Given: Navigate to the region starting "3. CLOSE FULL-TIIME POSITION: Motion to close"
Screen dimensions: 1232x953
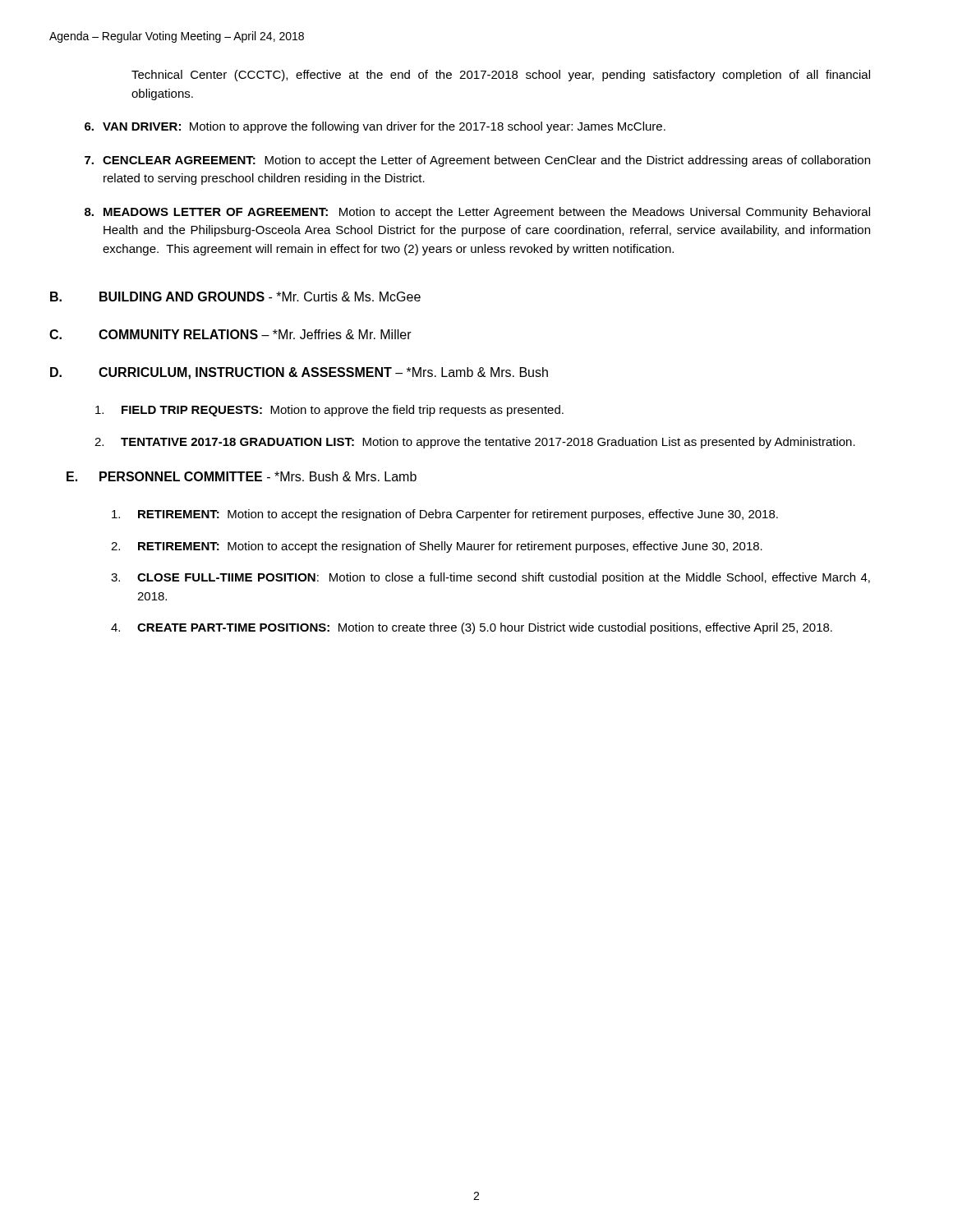Looking at the screenshot, I should click(491, 587).
